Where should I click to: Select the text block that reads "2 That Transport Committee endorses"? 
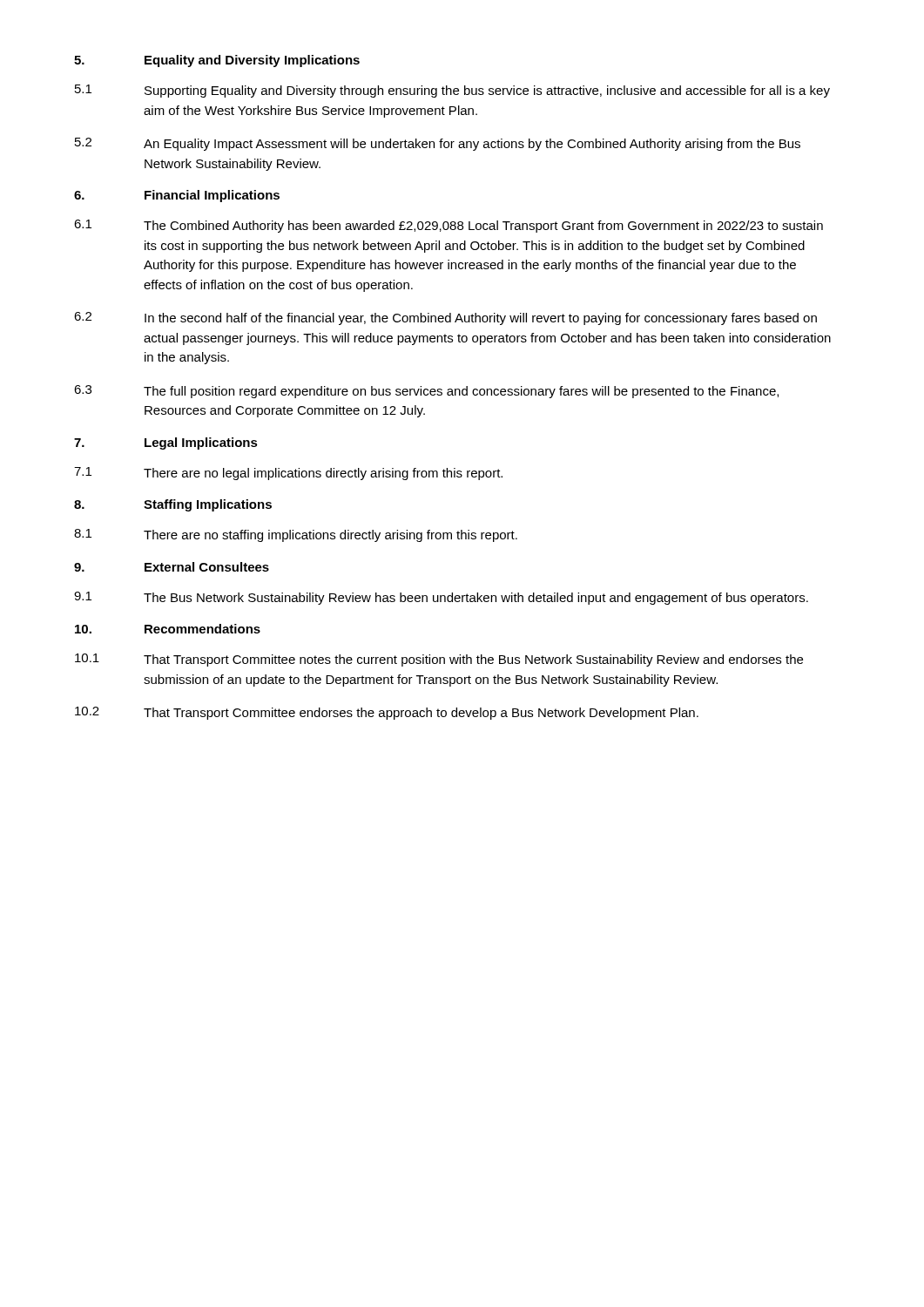455,713
